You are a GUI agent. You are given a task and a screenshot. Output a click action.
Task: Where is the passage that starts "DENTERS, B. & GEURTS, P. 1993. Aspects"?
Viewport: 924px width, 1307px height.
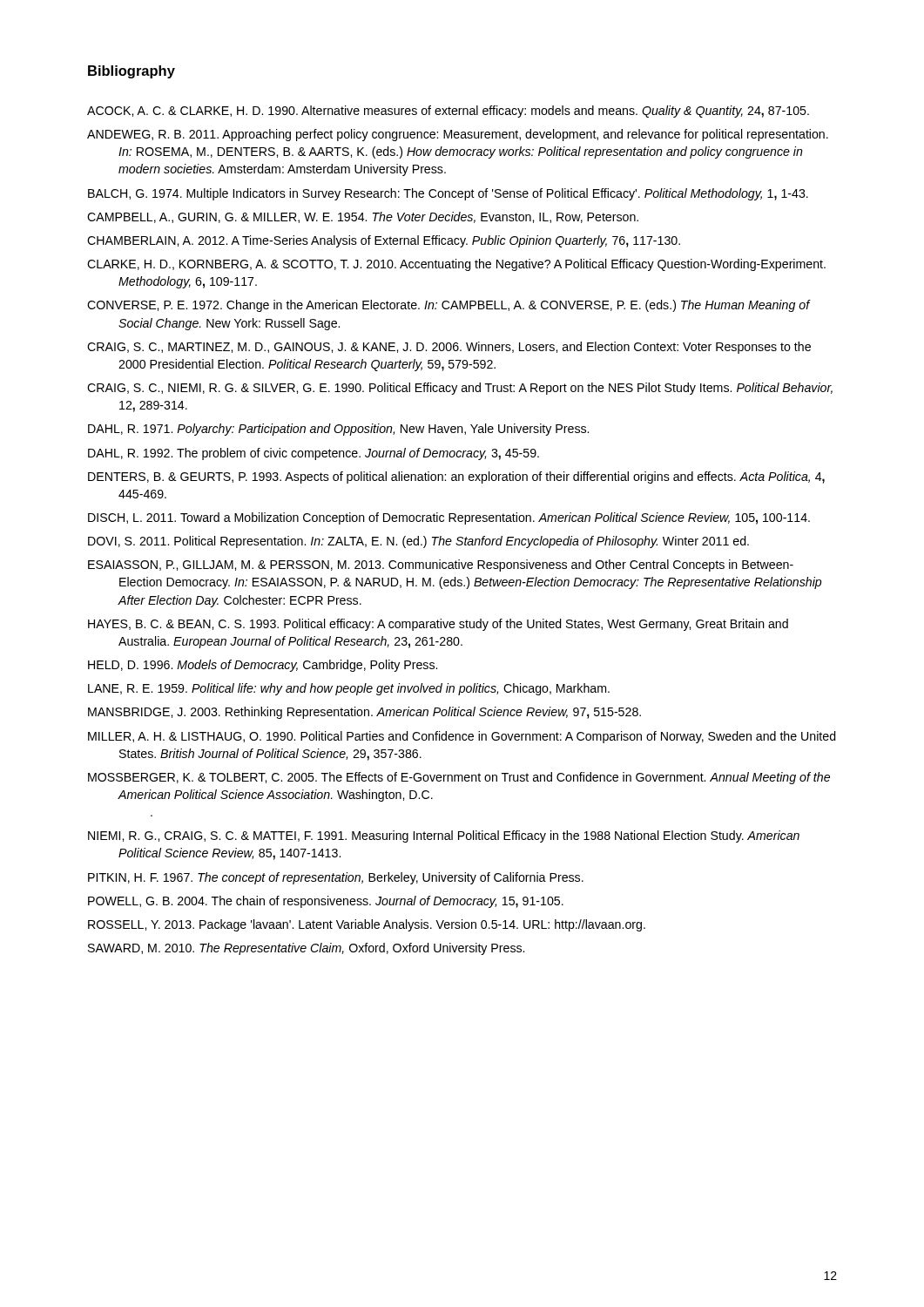456,485
